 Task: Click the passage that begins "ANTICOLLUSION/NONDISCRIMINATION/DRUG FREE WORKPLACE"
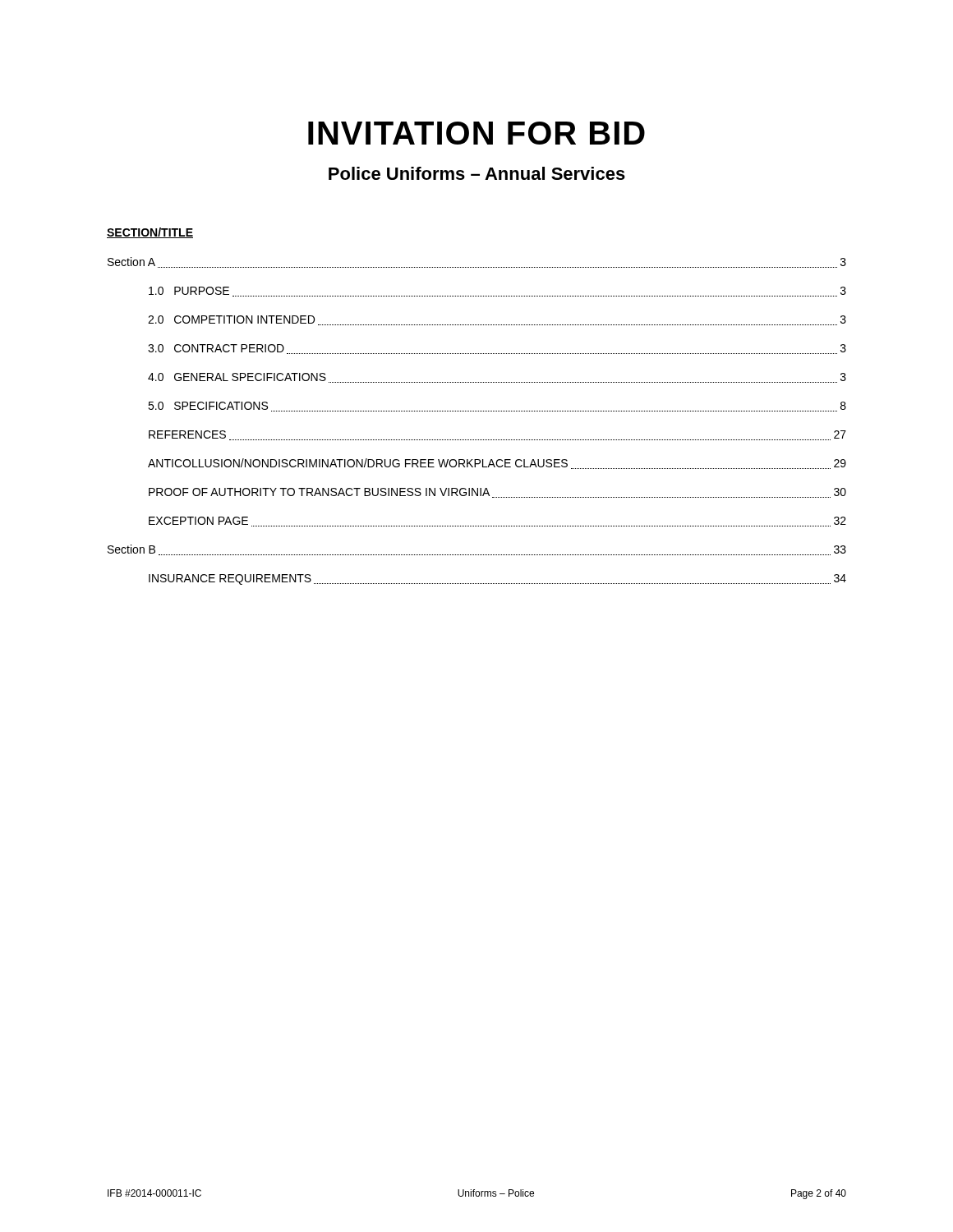tap(497, 463)
